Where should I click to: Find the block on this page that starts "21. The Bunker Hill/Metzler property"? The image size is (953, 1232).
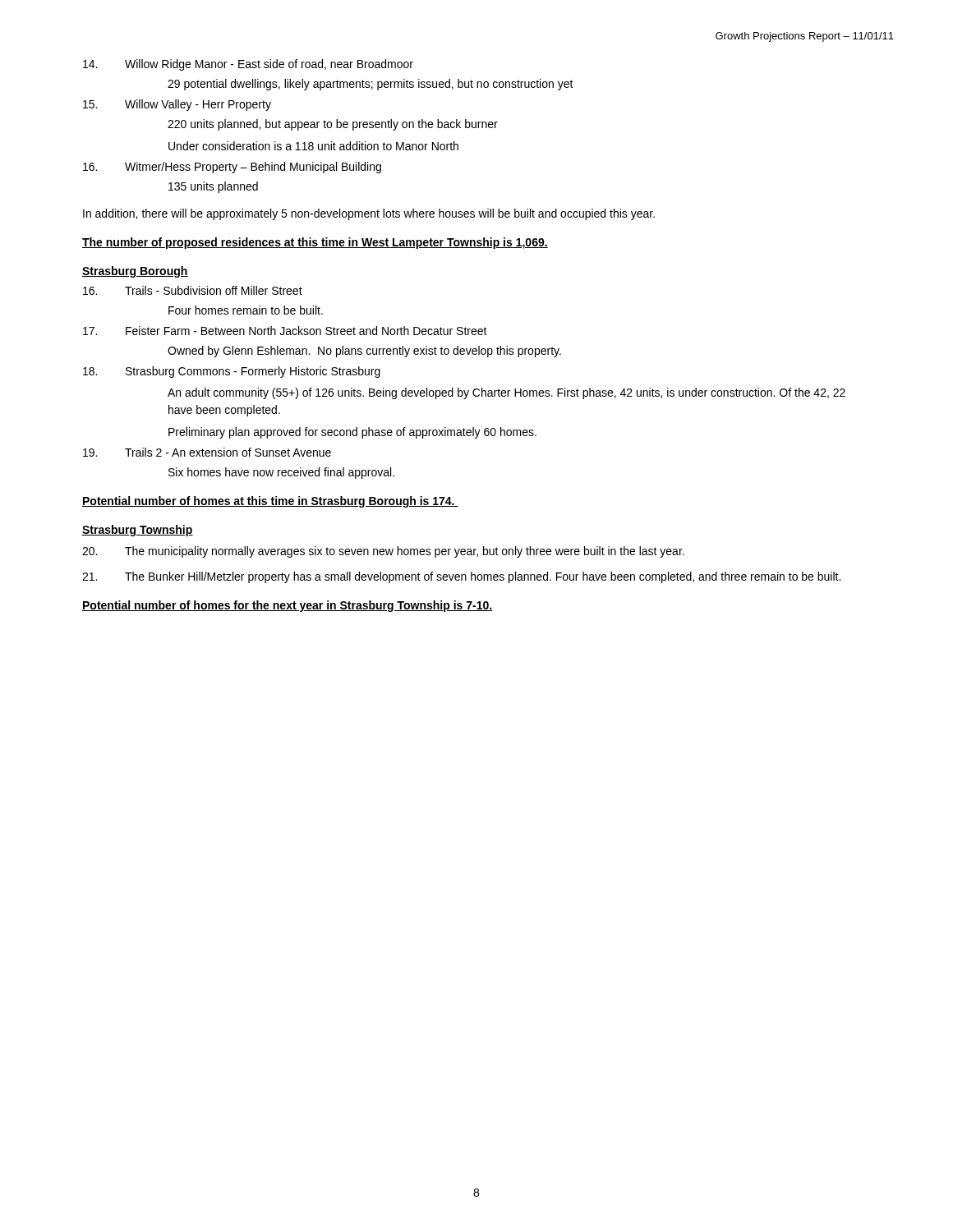pos(476,577)
